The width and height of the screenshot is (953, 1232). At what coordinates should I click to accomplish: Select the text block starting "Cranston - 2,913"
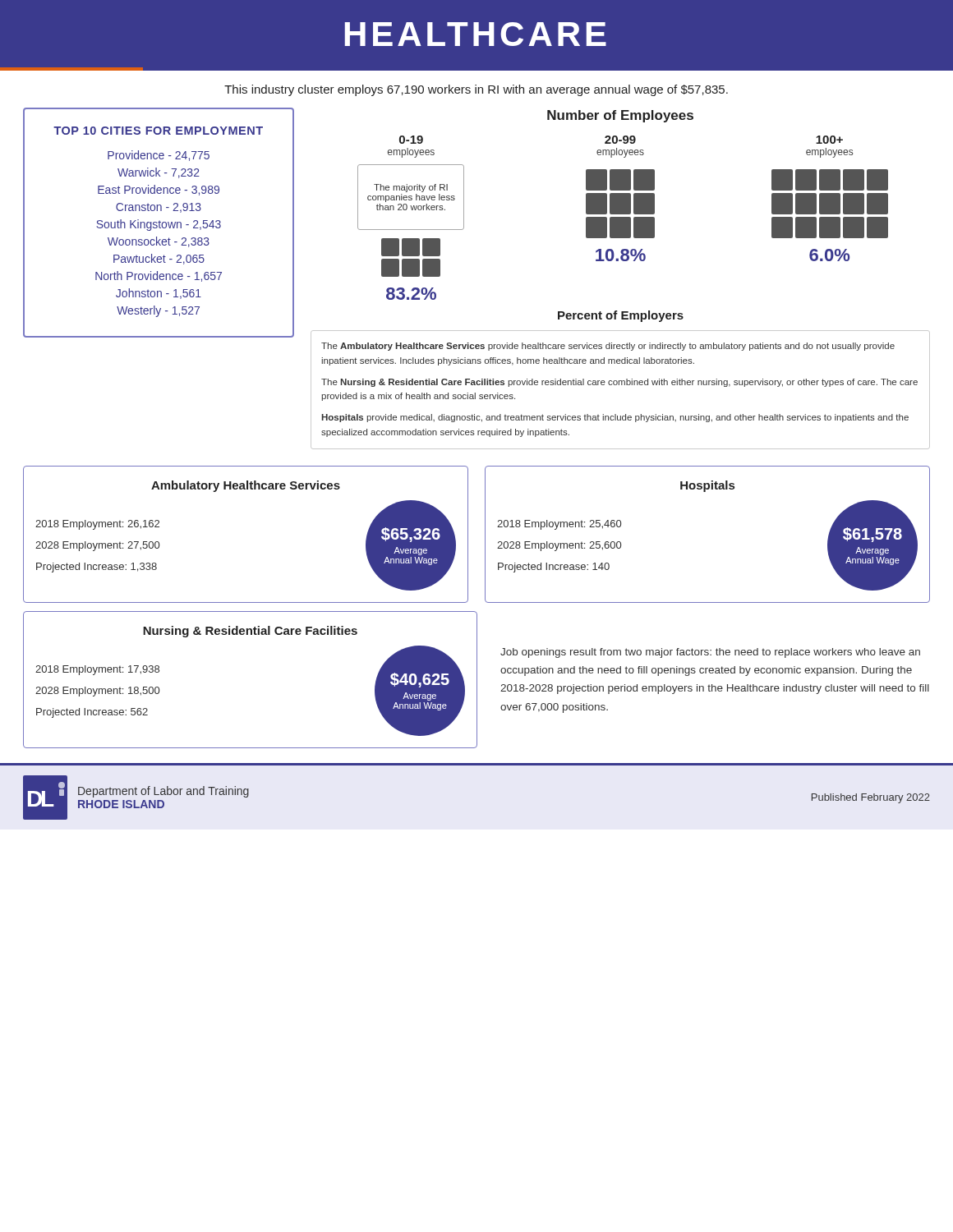coord(159,207)
